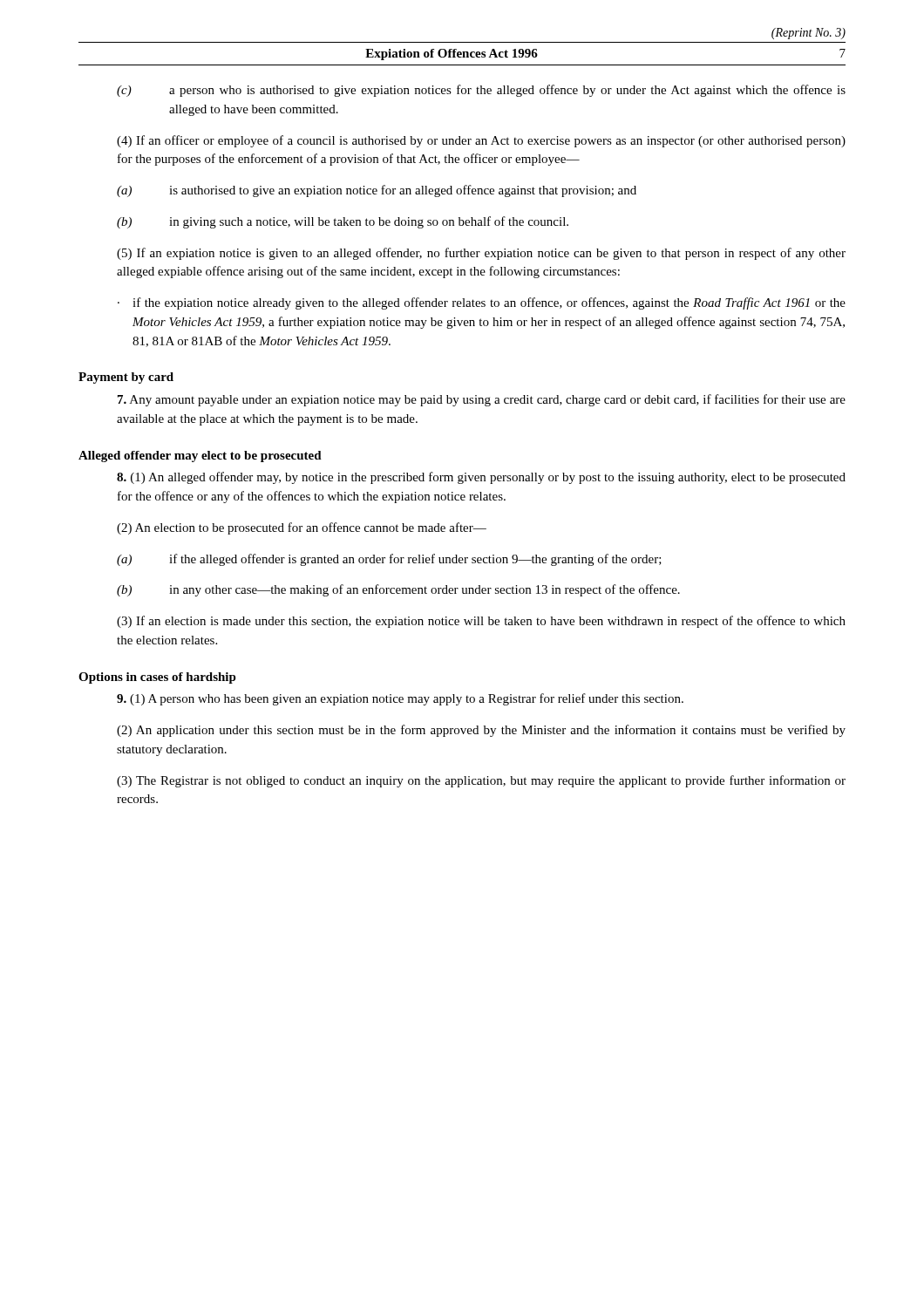924x1308 pixels.
Task: Select the text block that reads "Any amount payable under an"
Action: click(481, 409)
